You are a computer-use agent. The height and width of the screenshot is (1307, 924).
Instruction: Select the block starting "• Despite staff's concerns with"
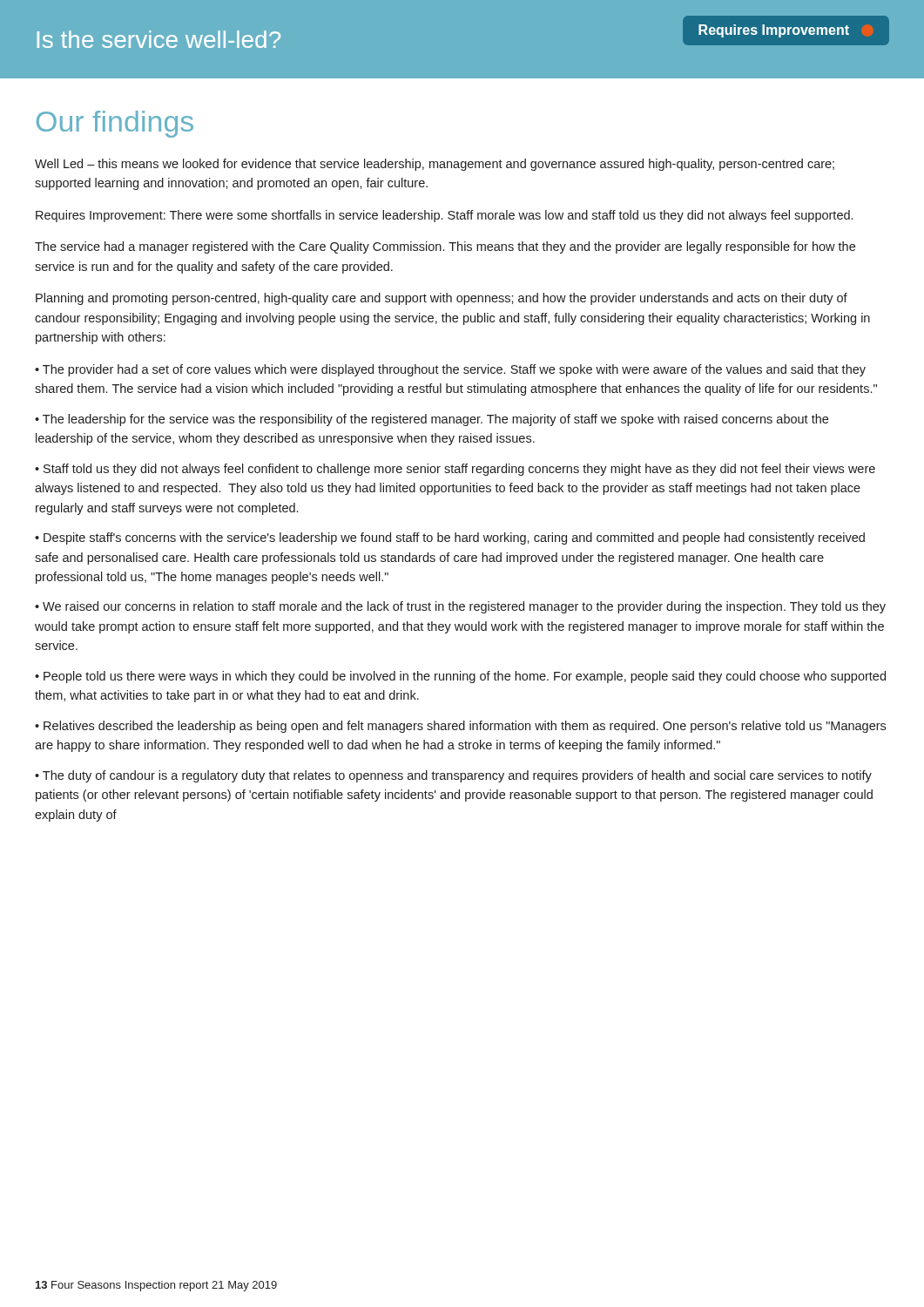click(x=450, y=557)
